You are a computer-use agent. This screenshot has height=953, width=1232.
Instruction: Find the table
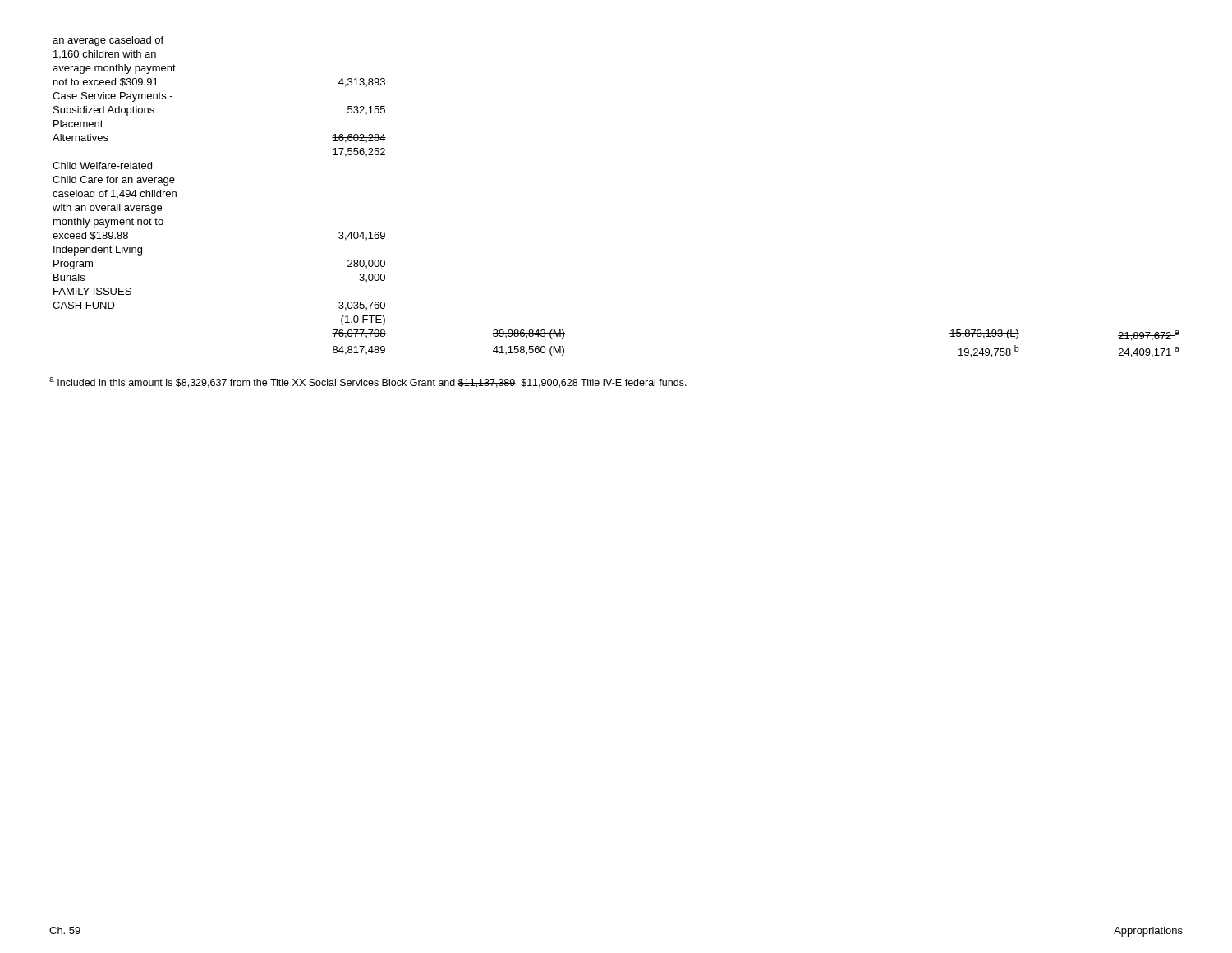click(x=616, y=196)
